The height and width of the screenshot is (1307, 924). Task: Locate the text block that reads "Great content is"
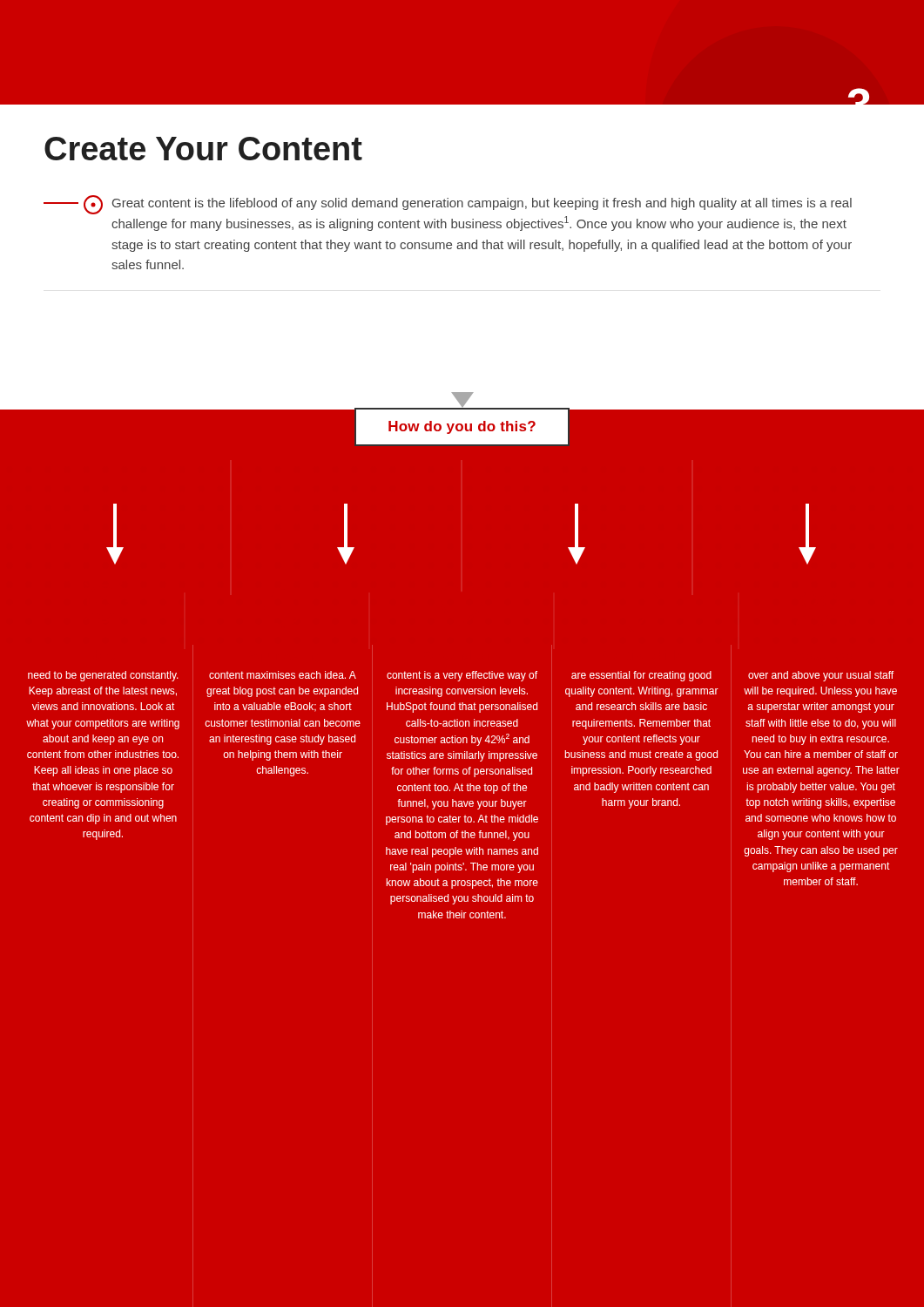[x=482, y=233]
